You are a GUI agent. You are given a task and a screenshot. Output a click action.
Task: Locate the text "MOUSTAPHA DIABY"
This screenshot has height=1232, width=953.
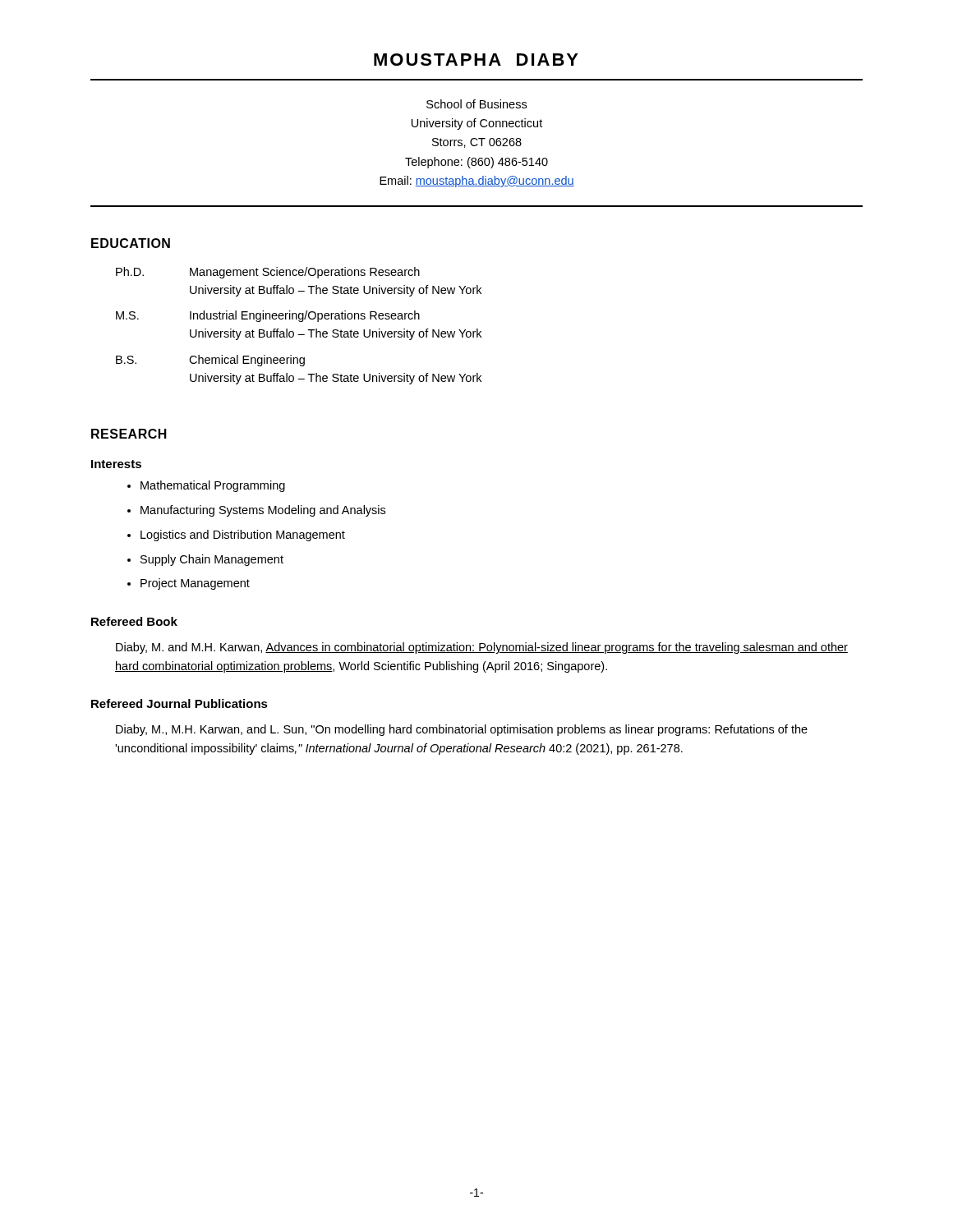click(476, 60)
